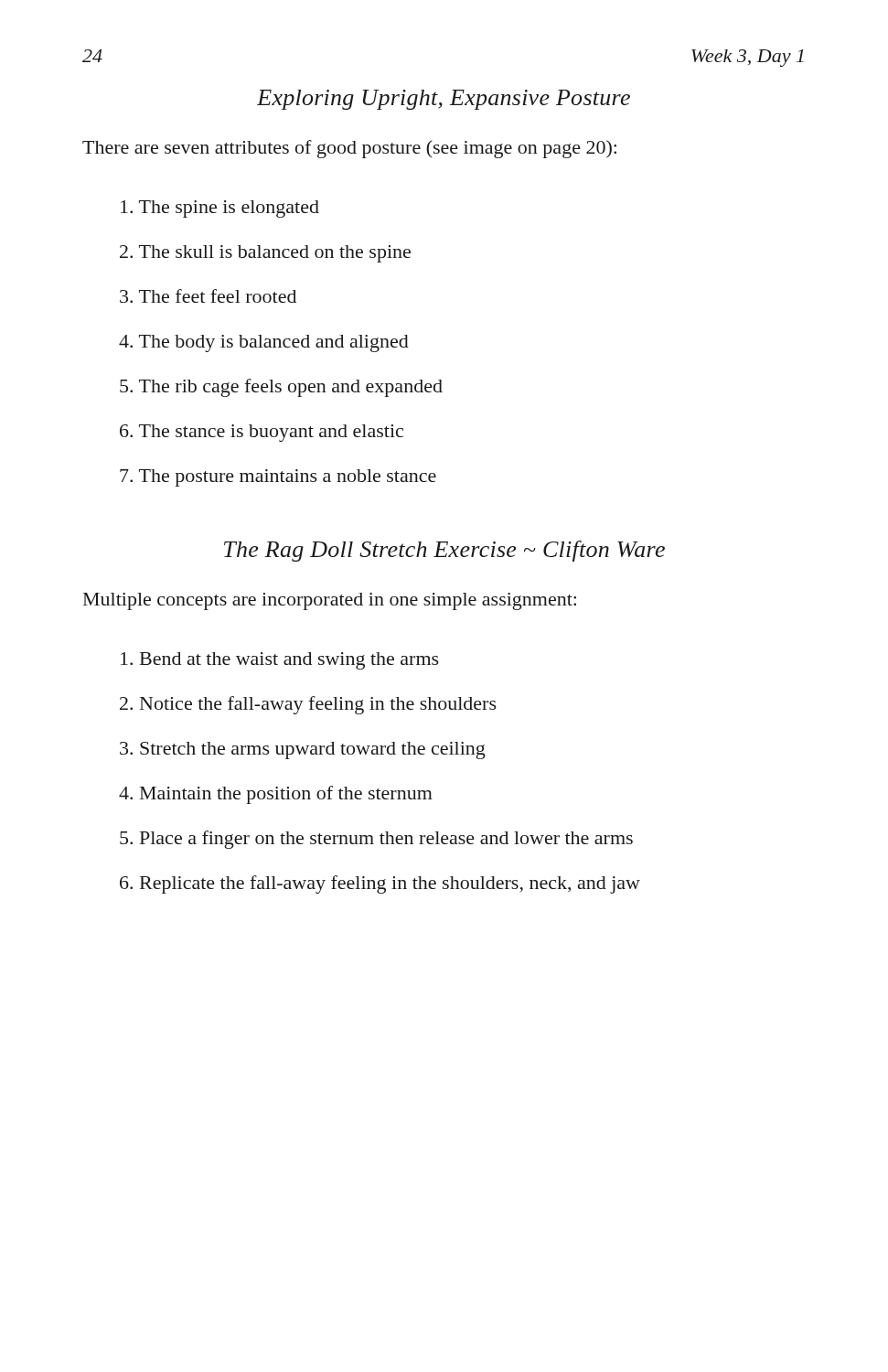The width and height of the screenshot is (888, 1372).
Task: Locate the block starting "5. The rib cage feels open and"
Action: pos(281,386)
